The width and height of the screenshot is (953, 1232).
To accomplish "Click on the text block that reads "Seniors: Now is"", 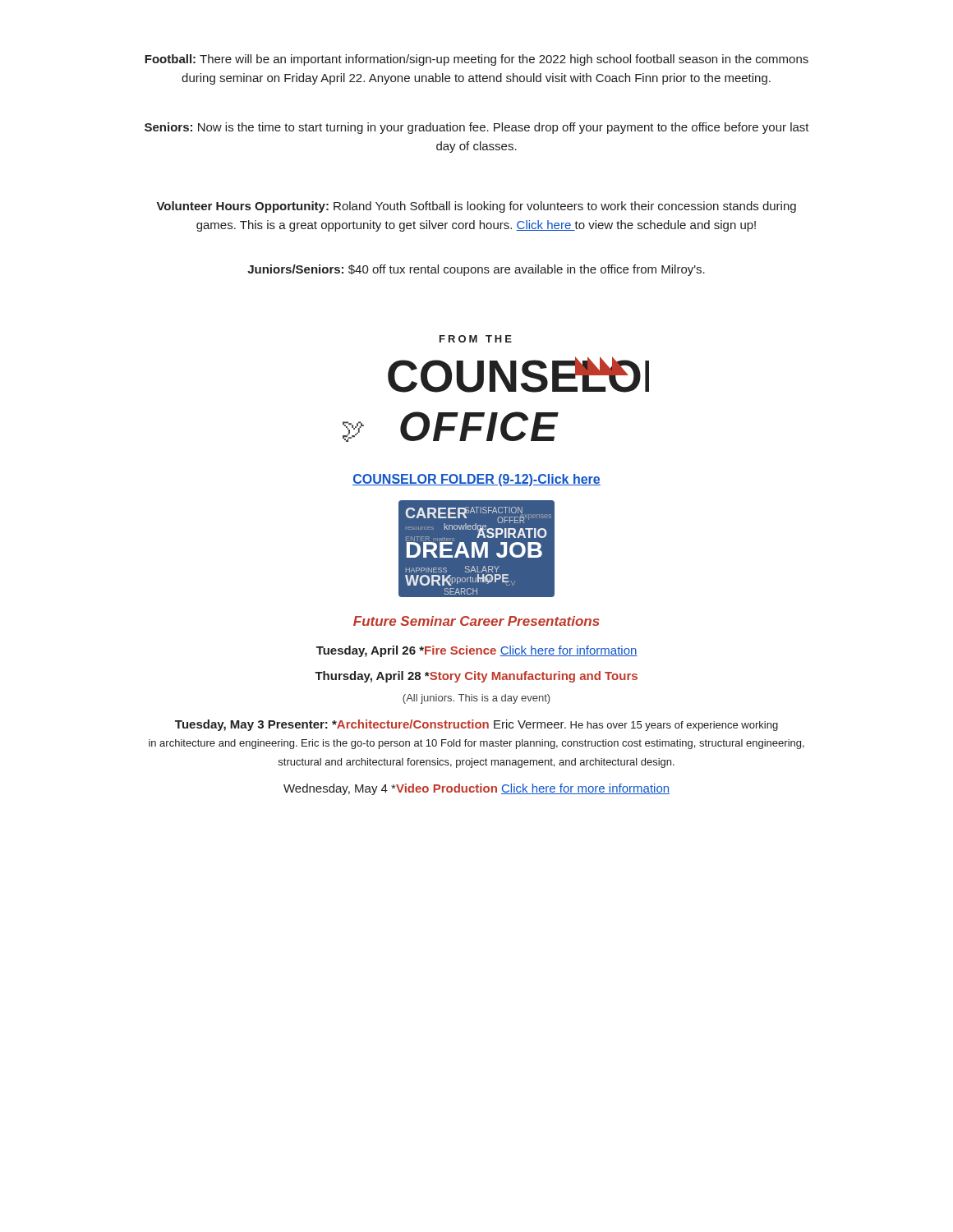I will pos(476,136).
